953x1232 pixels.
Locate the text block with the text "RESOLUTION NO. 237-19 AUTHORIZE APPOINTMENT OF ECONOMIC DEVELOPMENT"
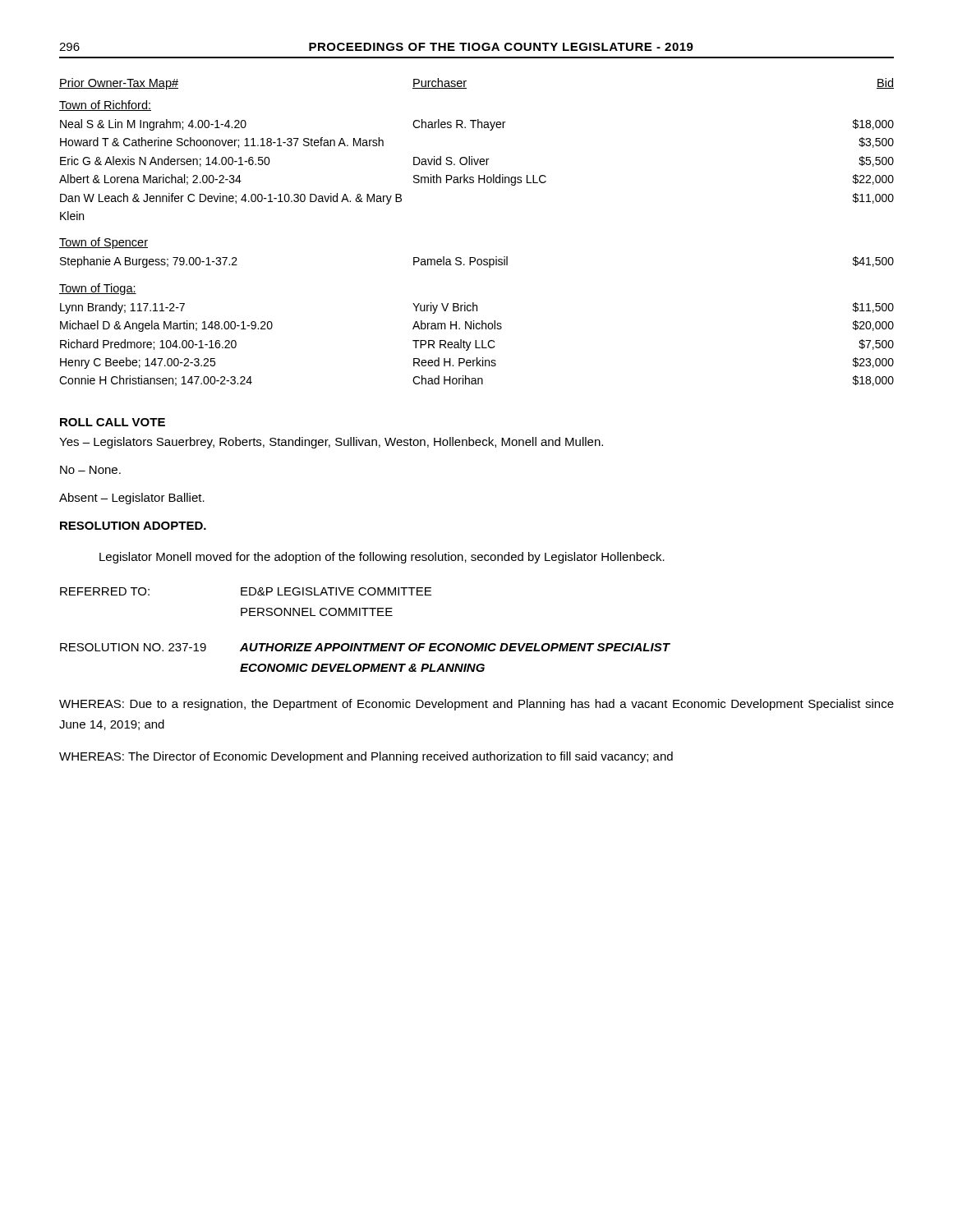coord(364,658)
